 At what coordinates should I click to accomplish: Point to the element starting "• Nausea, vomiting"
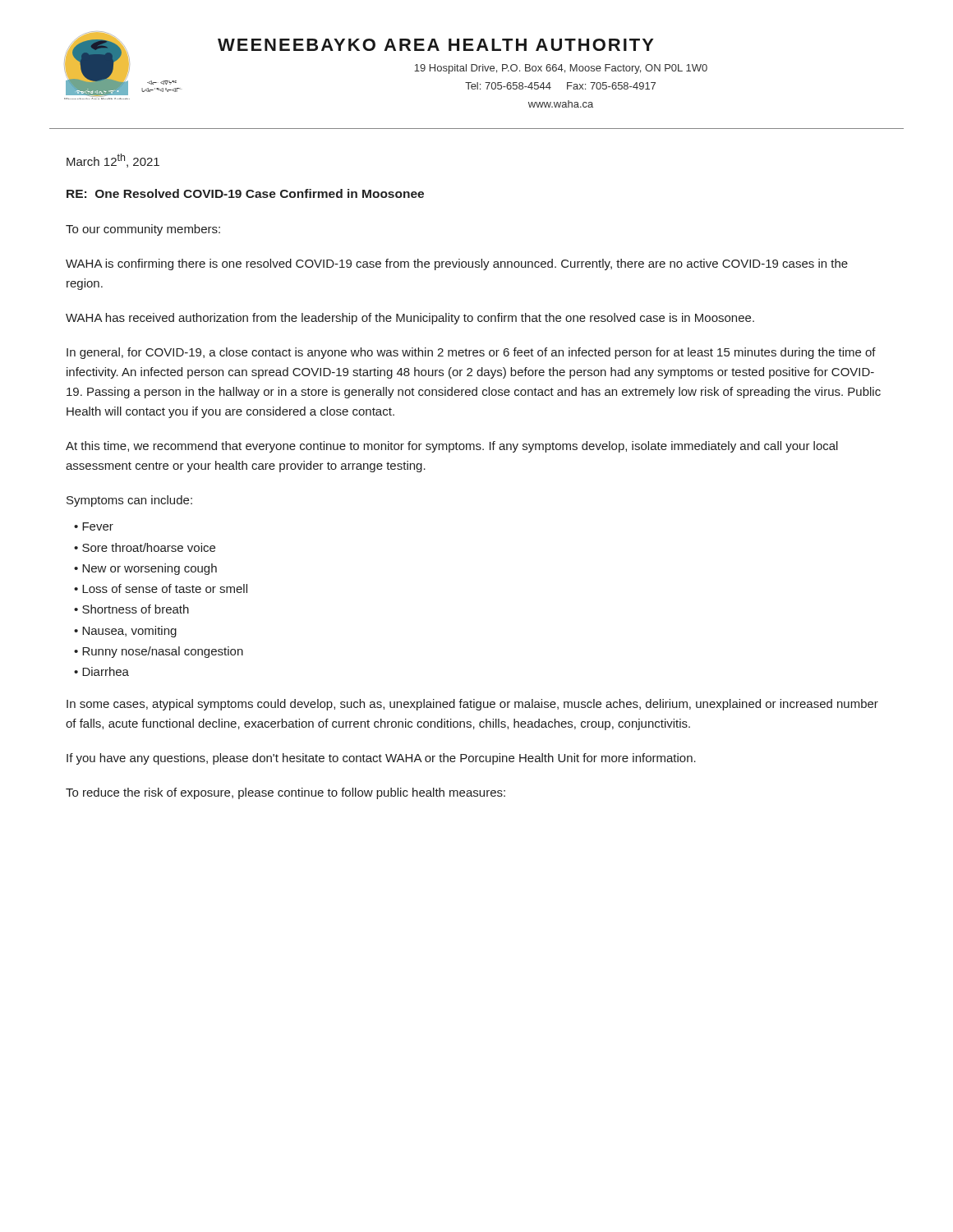click(x=125, y=630)
